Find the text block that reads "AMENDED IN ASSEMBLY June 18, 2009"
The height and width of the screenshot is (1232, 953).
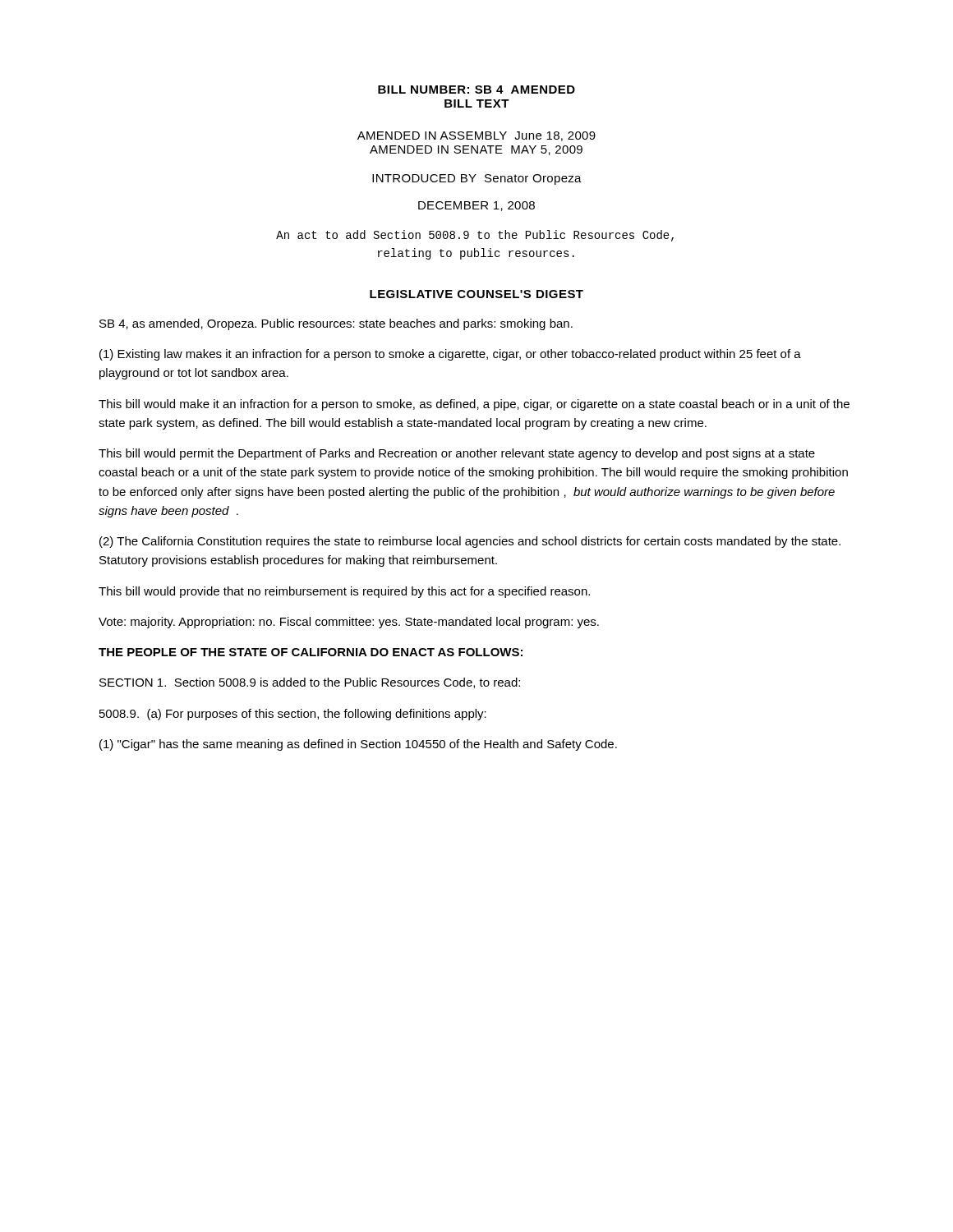[x=476, y=142]
